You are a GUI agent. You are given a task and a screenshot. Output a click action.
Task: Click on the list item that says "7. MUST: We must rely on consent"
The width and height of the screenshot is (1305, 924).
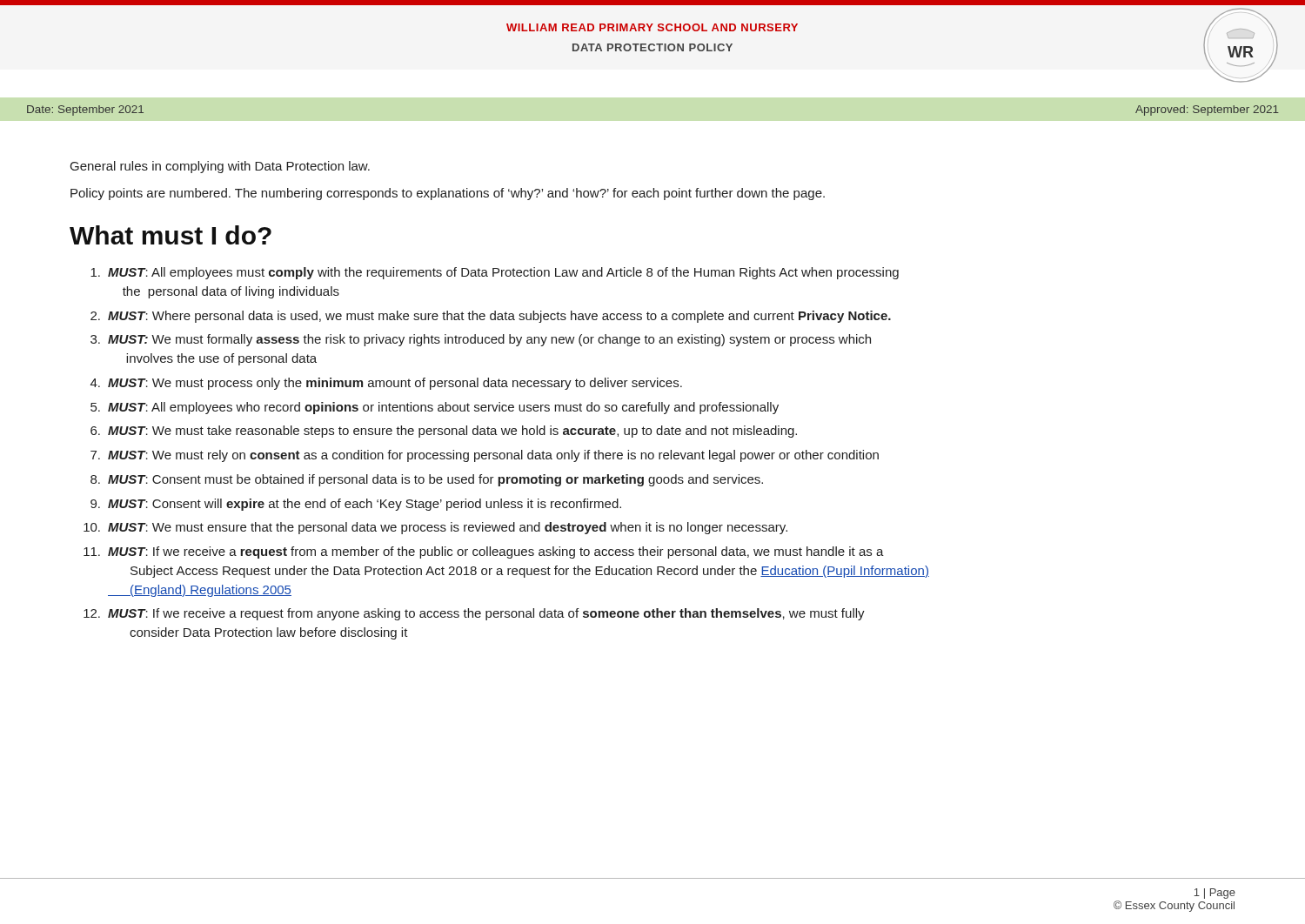point(474,455)
